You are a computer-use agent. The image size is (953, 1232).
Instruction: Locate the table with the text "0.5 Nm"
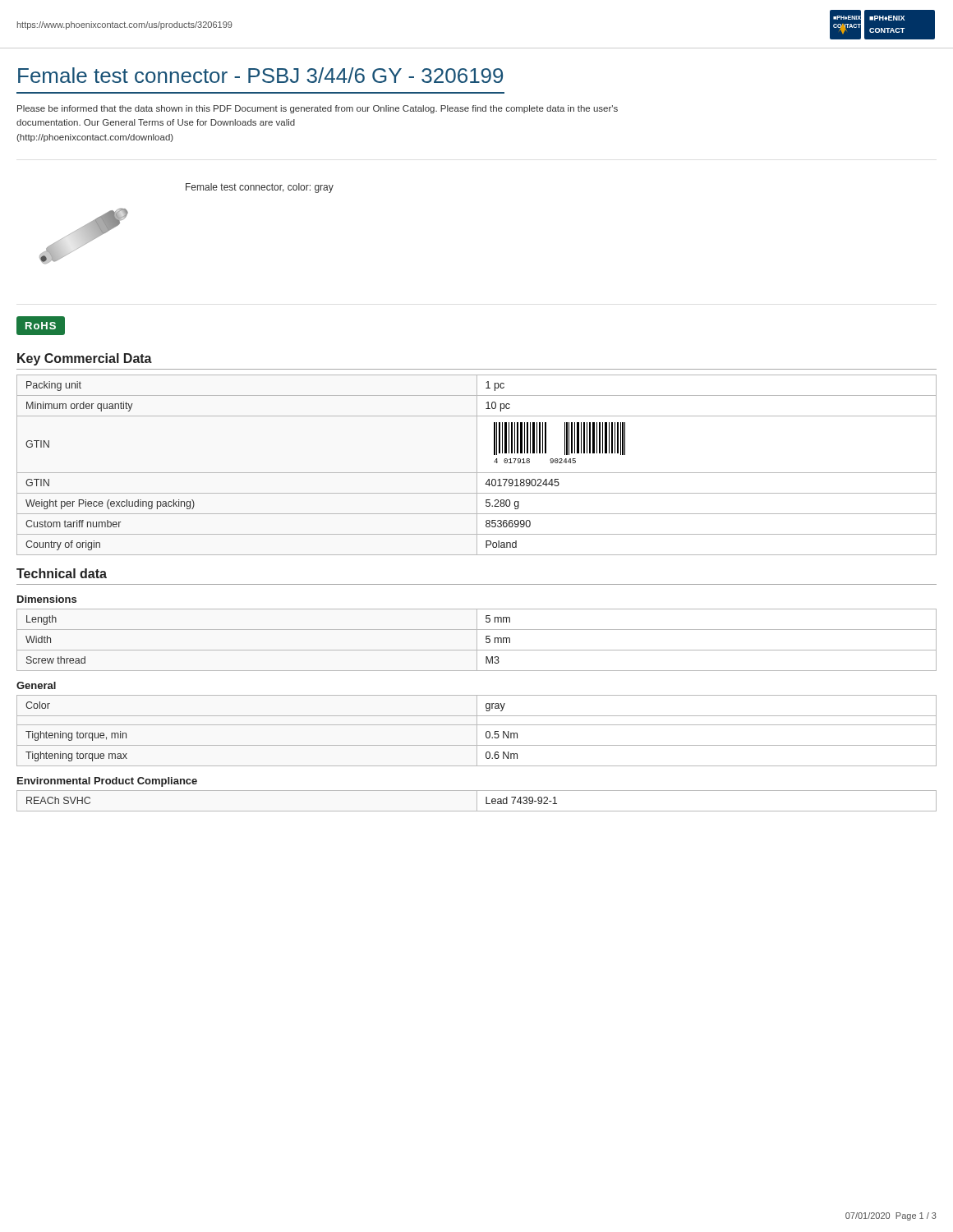pyautogui.click(x=476, y=730)
